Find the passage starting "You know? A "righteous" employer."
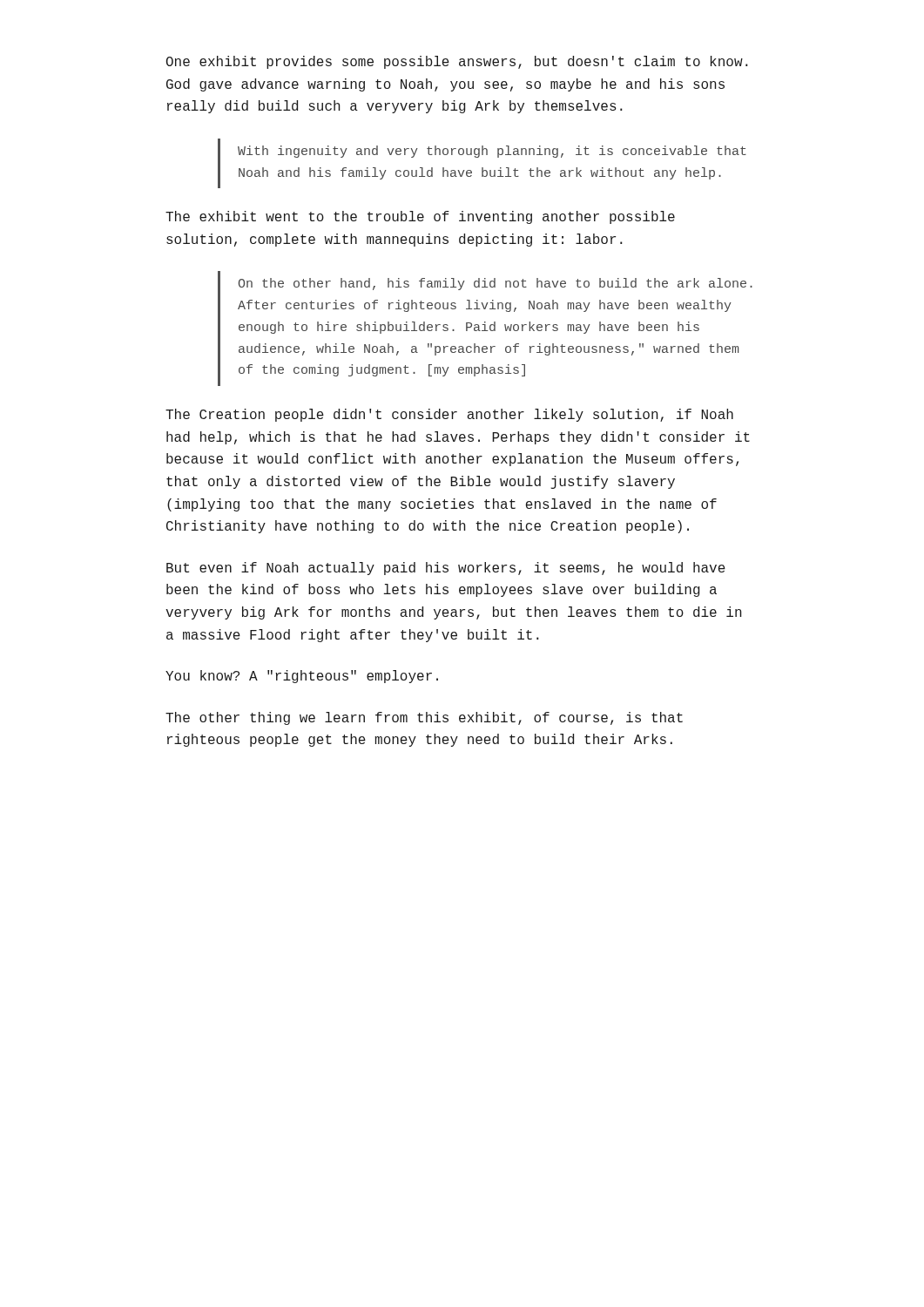The width and height of the screenshot is (924, 1307). click(303, 677)
